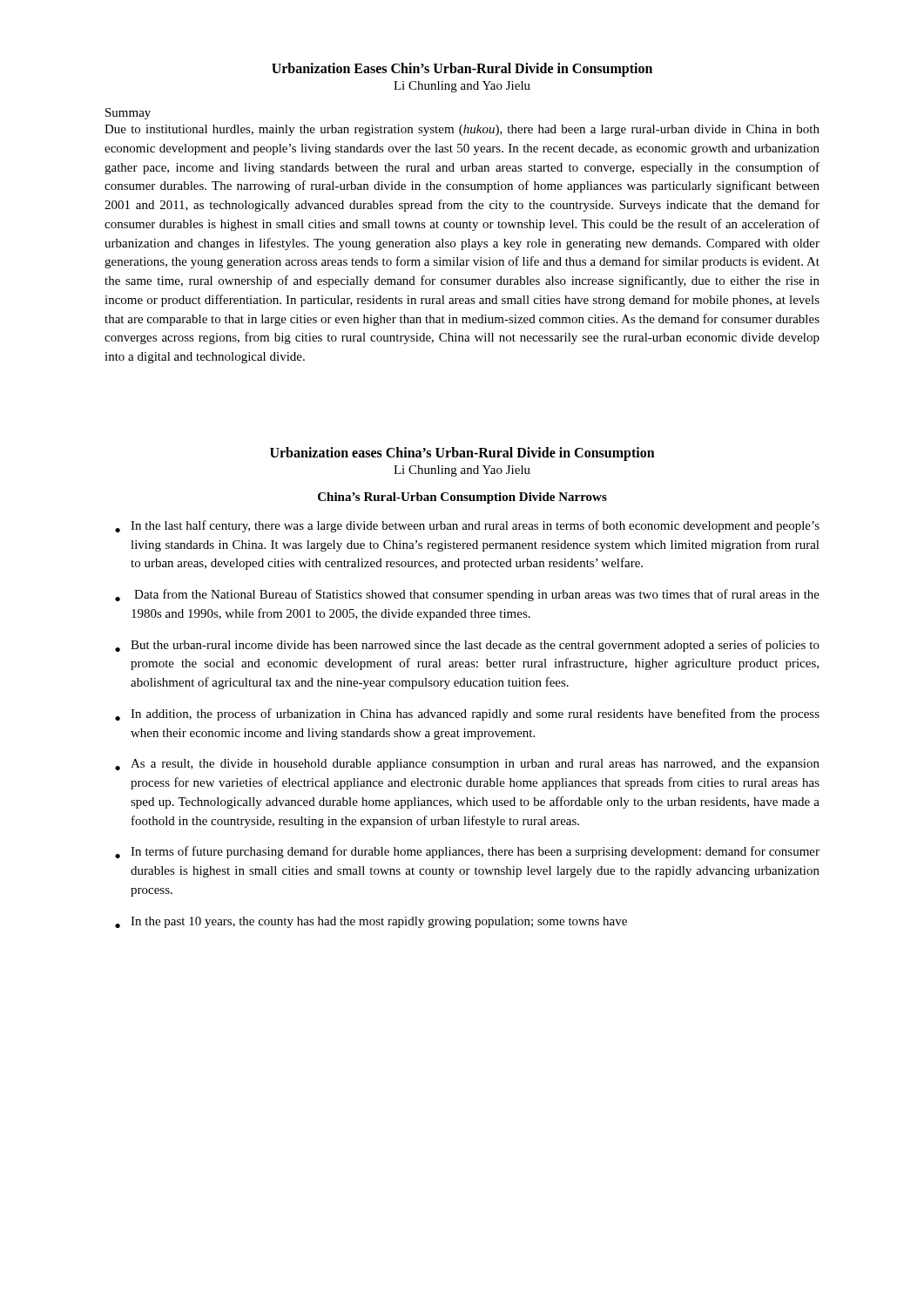Screen dimensions: 1307x924
Task: Point to the block beginning "• But the urban-rural income divide has"
Action: coord(462,664)
